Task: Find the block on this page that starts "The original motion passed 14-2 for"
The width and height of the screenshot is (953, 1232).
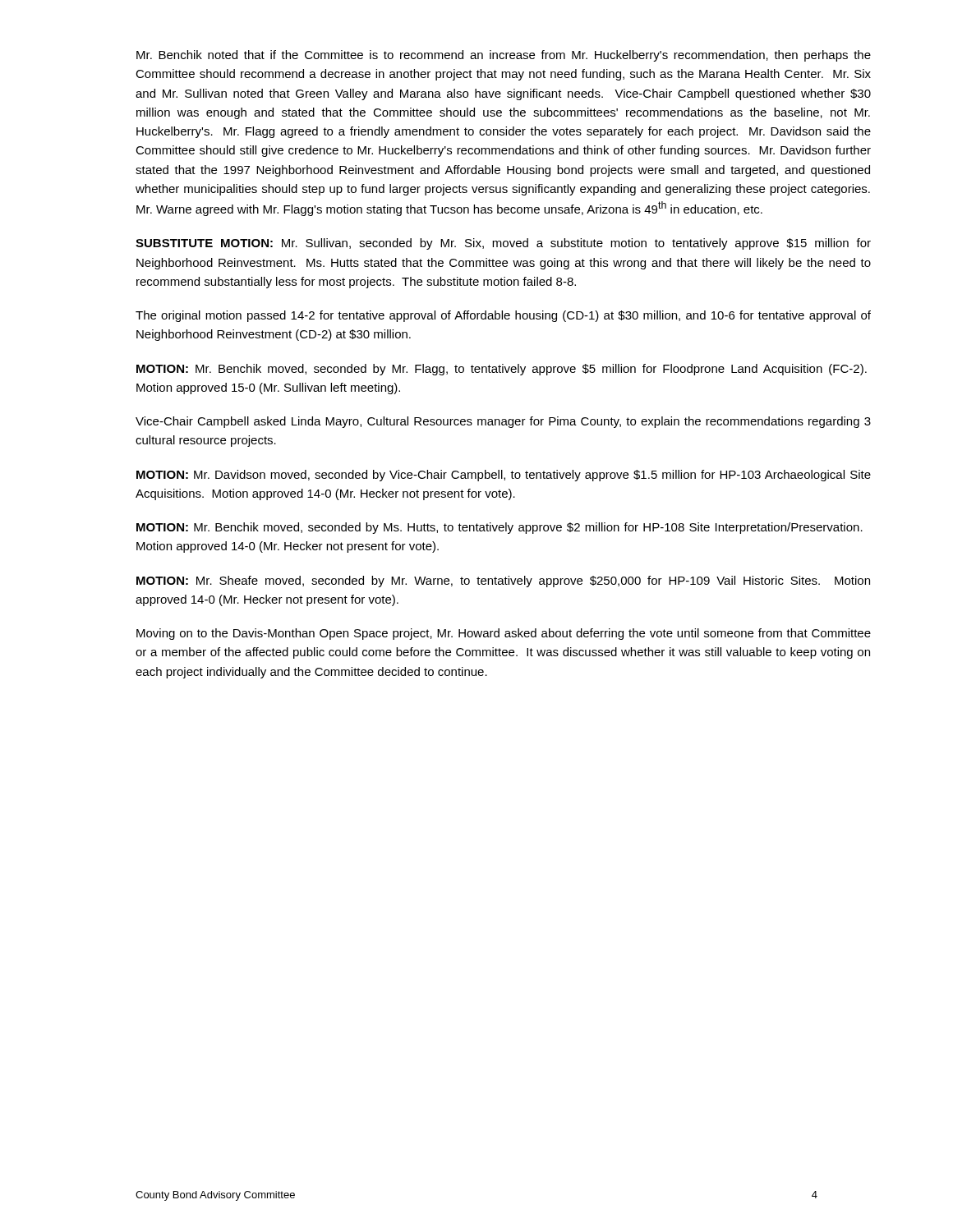Action: pyautogui.click(x=503, y=325)
